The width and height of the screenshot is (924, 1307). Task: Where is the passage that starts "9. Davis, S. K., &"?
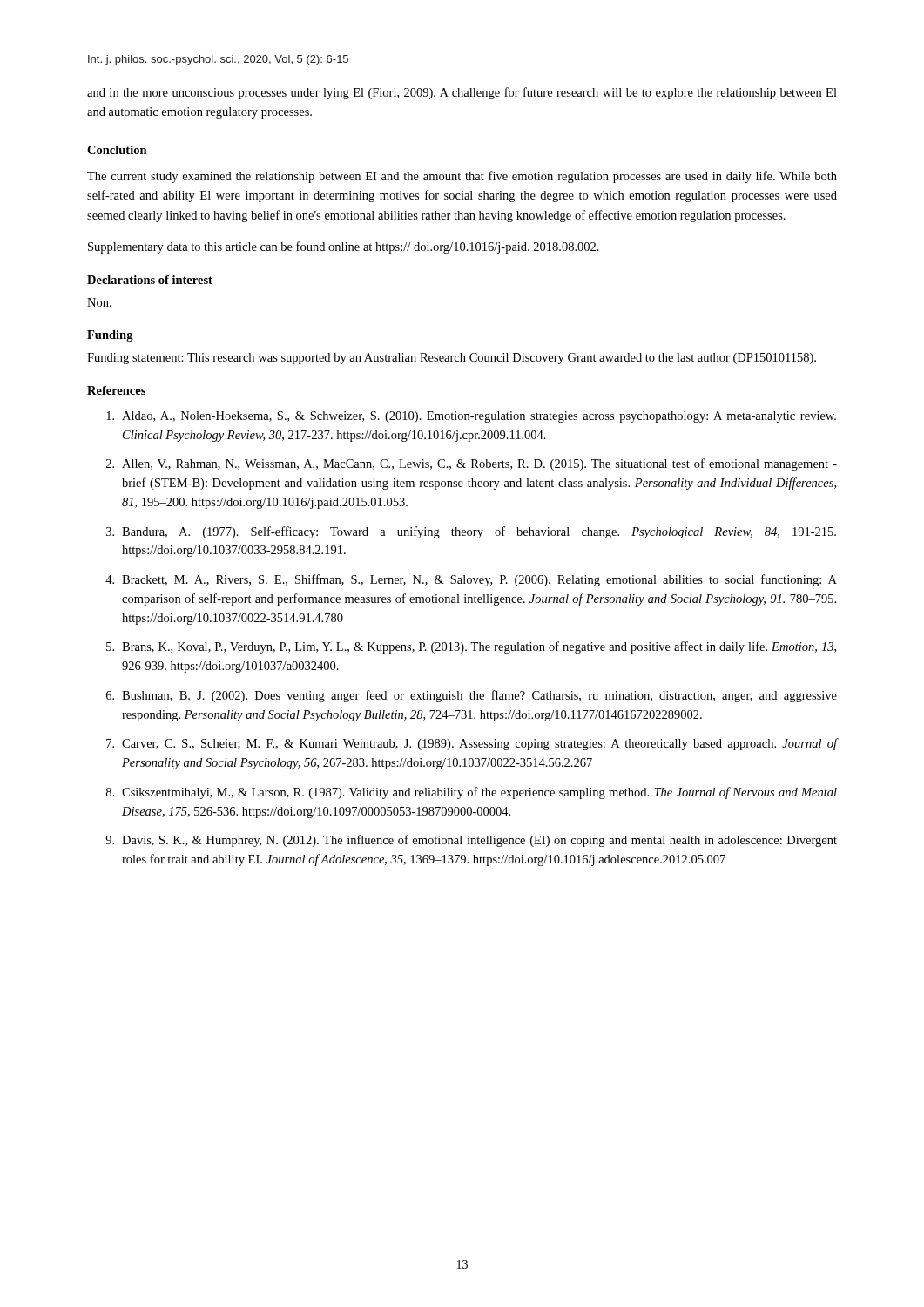(462, 850)
